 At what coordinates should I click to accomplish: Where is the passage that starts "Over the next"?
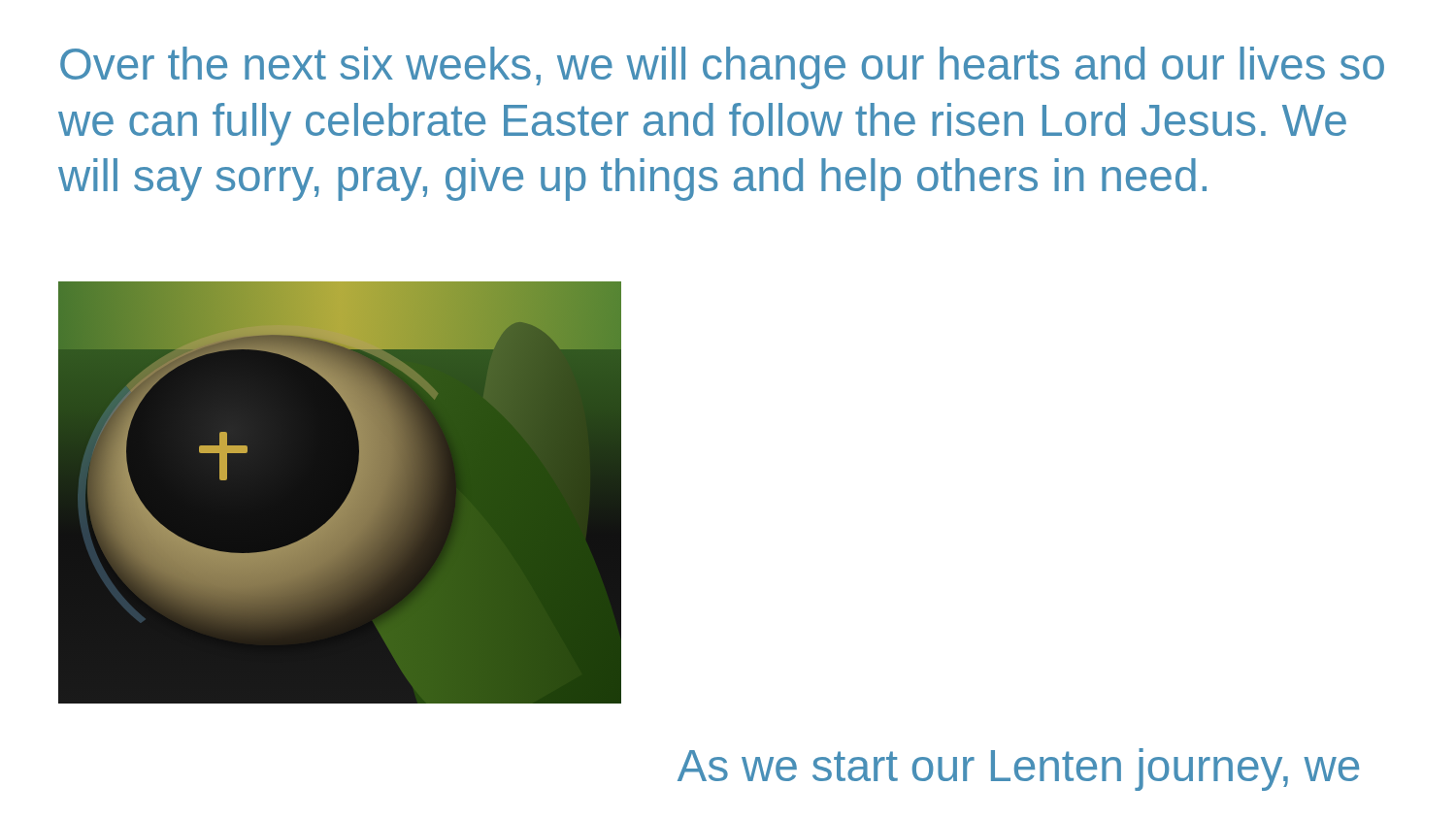tap(722, 120)
